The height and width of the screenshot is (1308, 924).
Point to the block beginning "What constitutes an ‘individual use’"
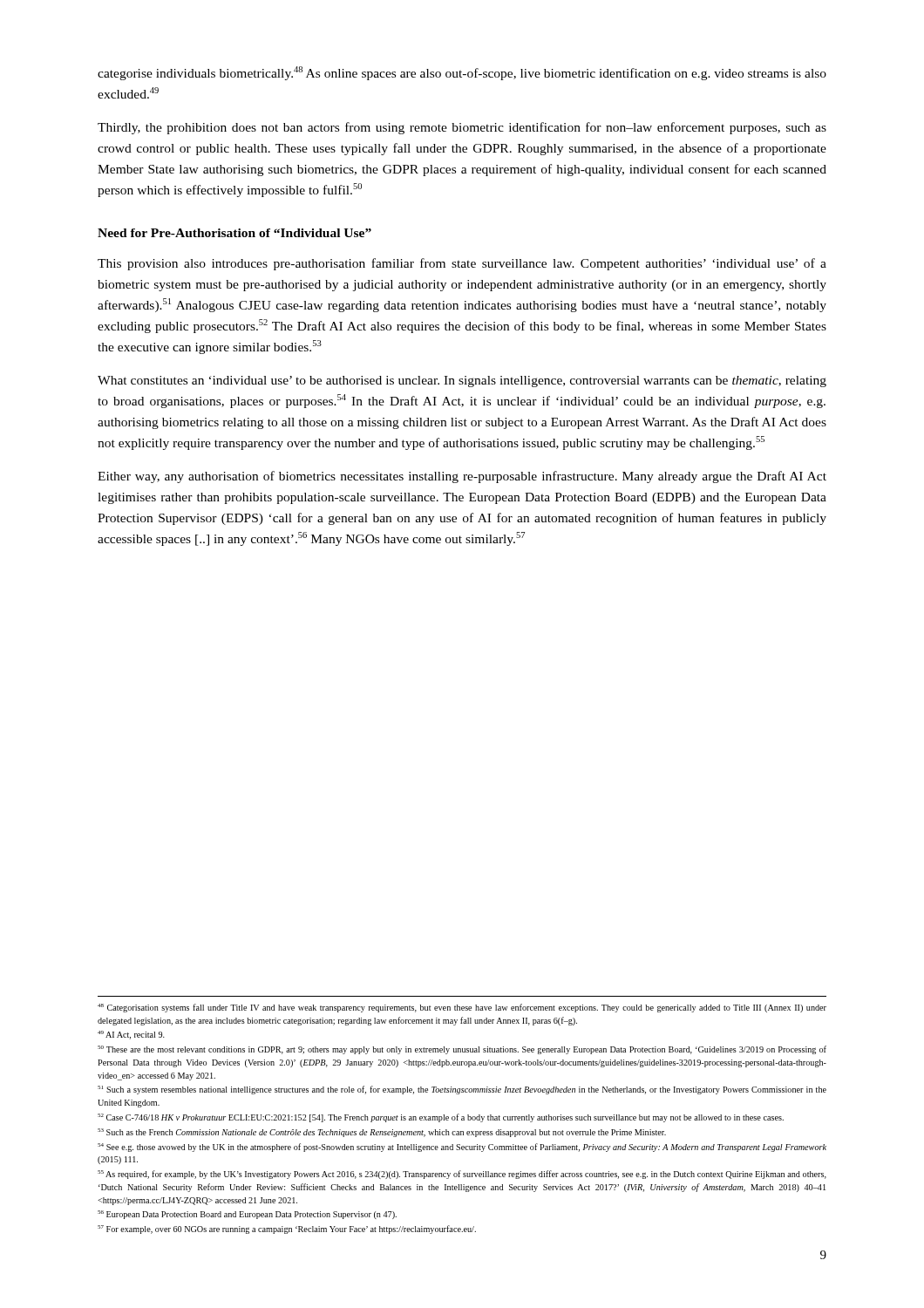pyautogui.click(x=462, y=411)
